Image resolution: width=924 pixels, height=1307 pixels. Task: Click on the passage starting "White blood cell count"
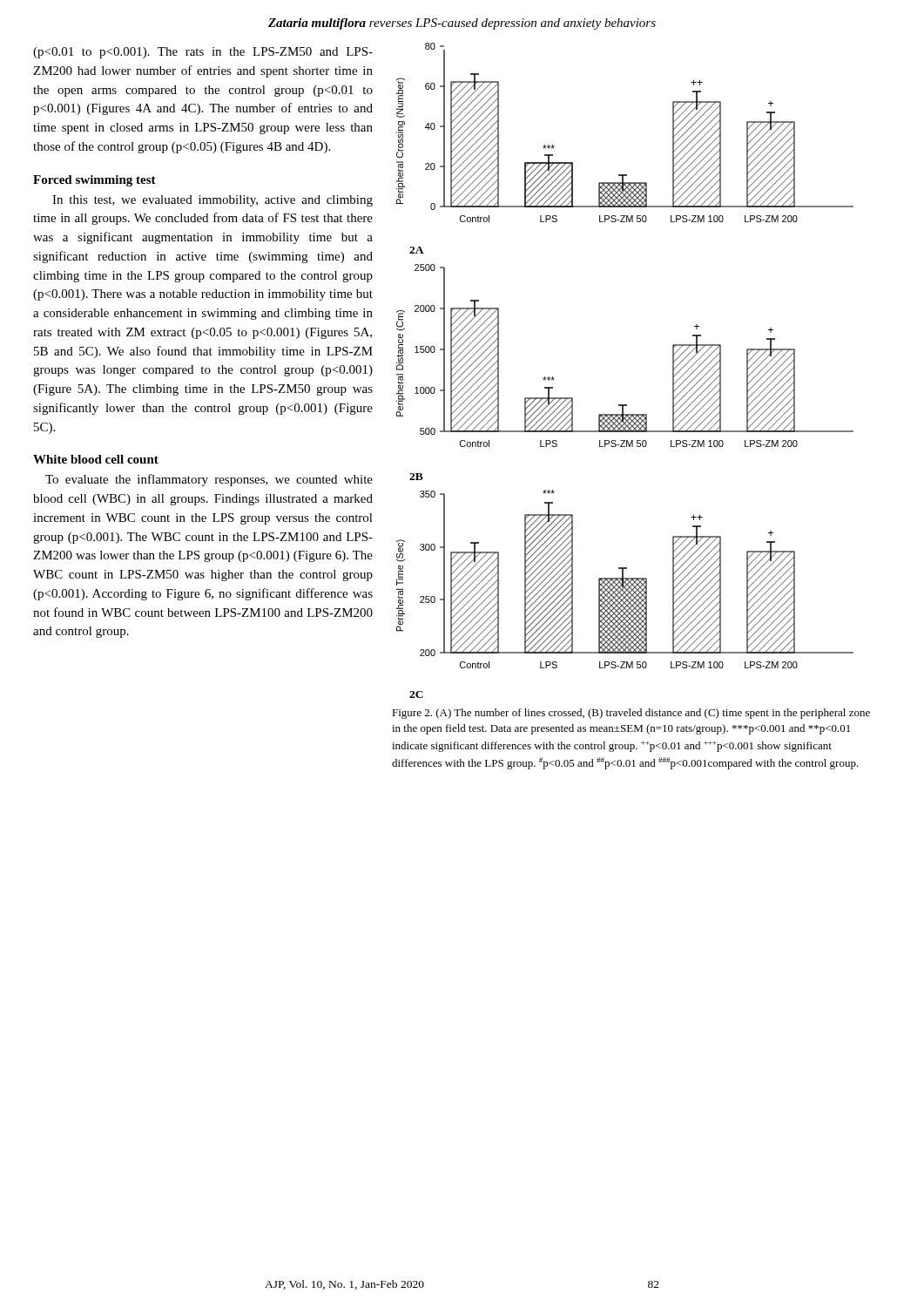coord(96,459)
